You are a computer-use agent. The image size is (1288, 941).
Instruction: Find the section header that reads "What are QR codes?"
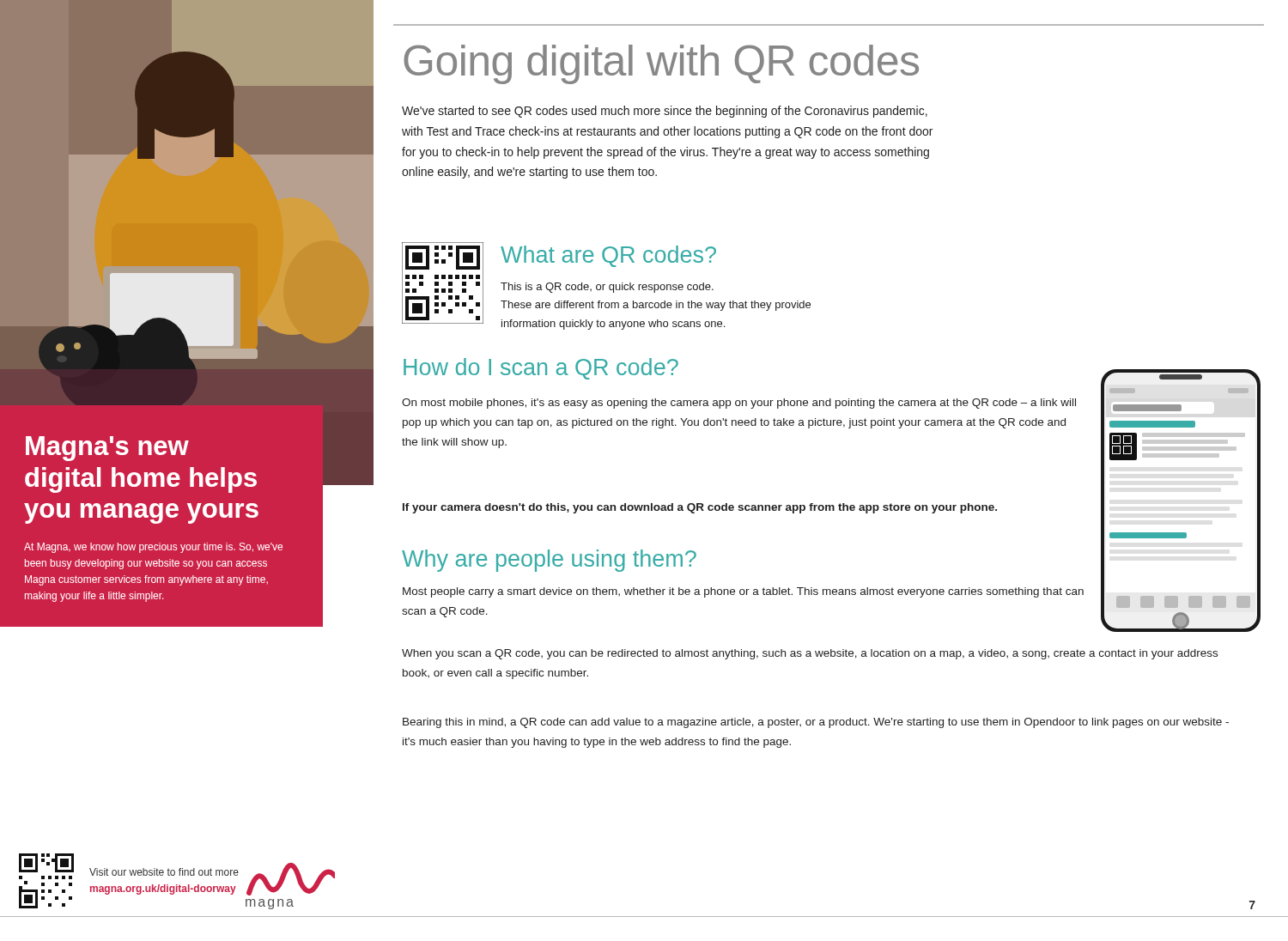coord(609,255)
